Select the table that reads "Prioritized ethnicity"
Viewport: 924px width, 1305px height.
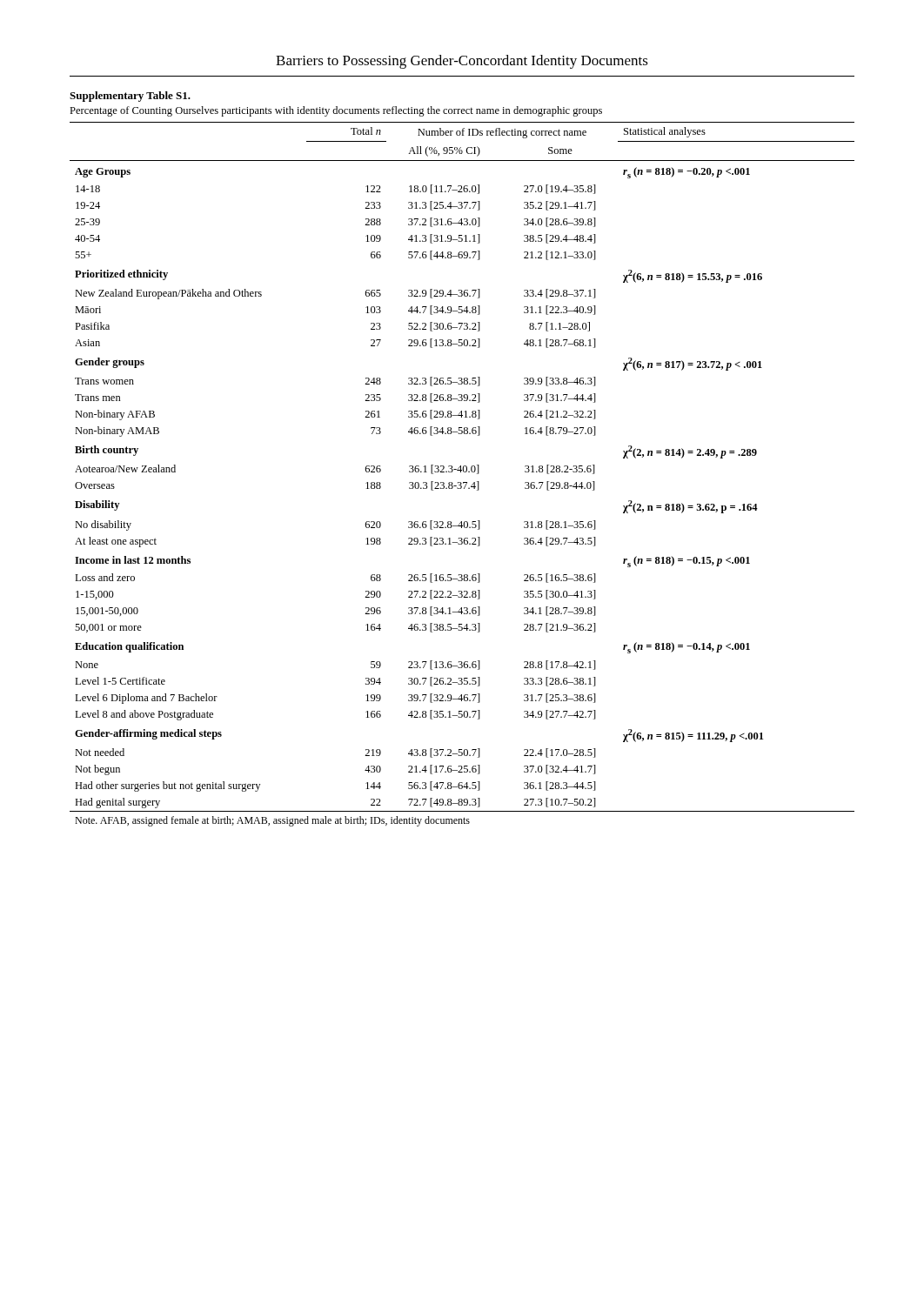pos(462,476)
